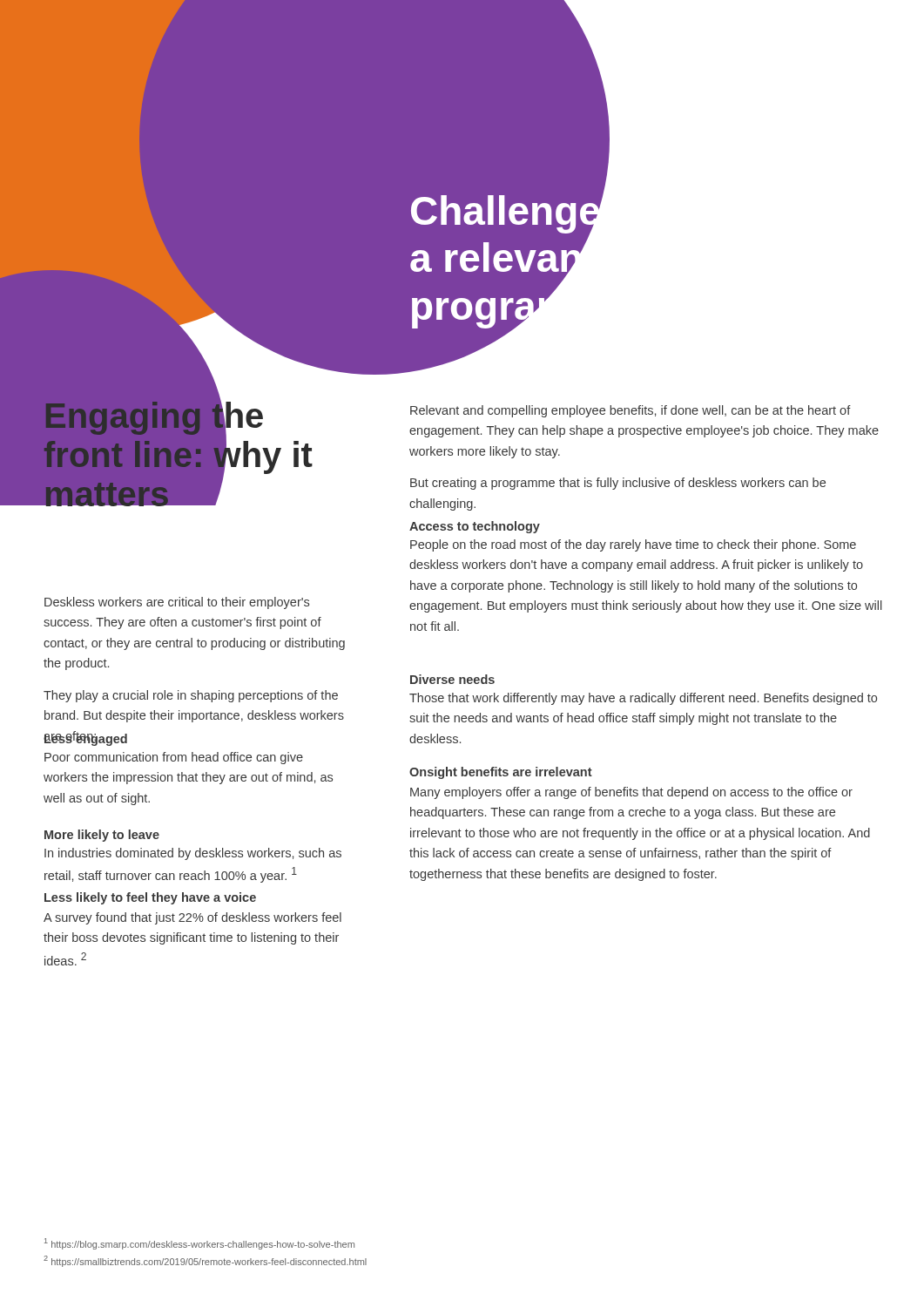Click on the passage starting "Onsight benefits are irrelevant"
The width and height of the screenshot is (924, 1307).
tap(501, 773)
